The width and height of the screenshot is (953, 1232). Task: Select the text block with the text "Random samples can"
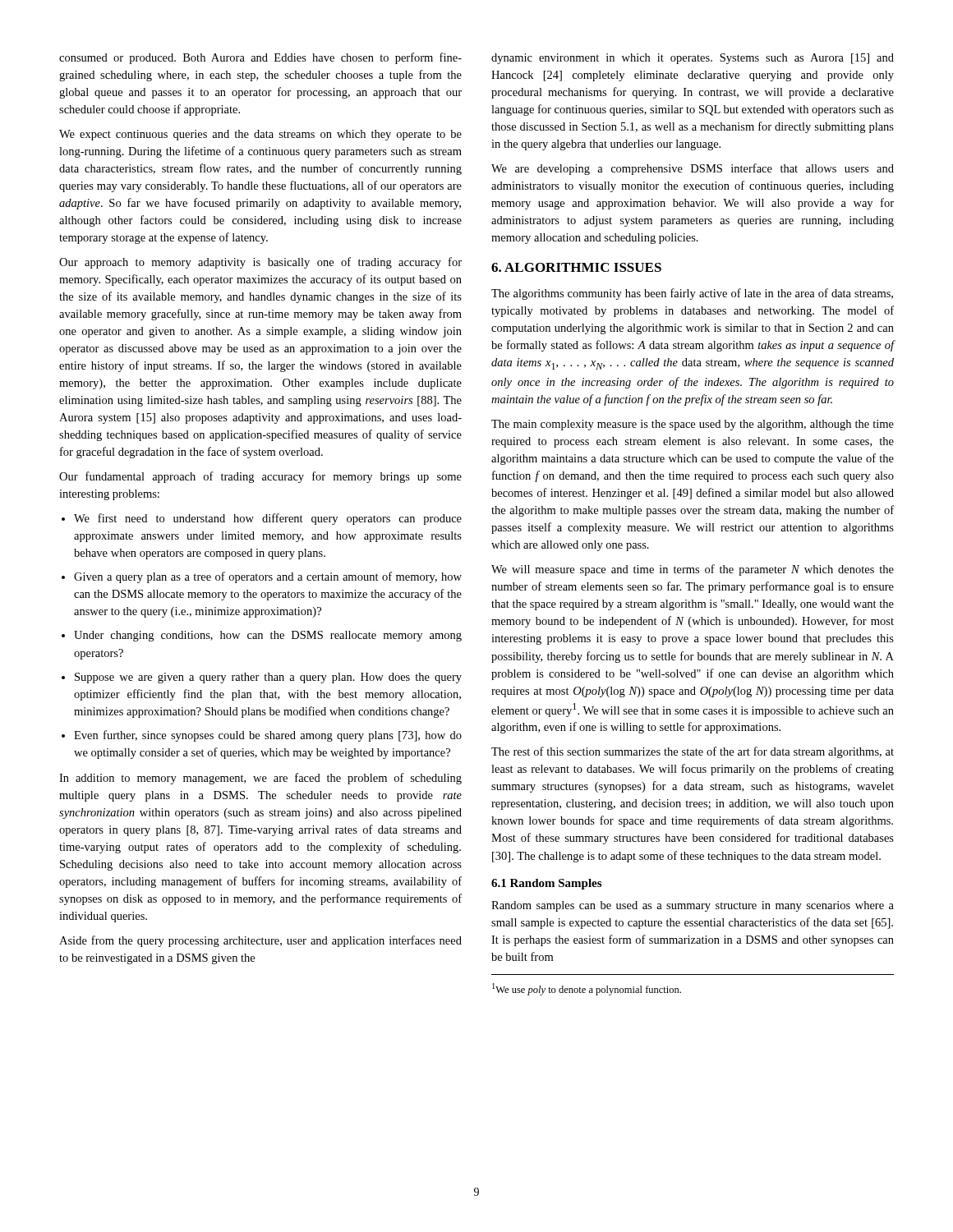(x=693, y=932)
